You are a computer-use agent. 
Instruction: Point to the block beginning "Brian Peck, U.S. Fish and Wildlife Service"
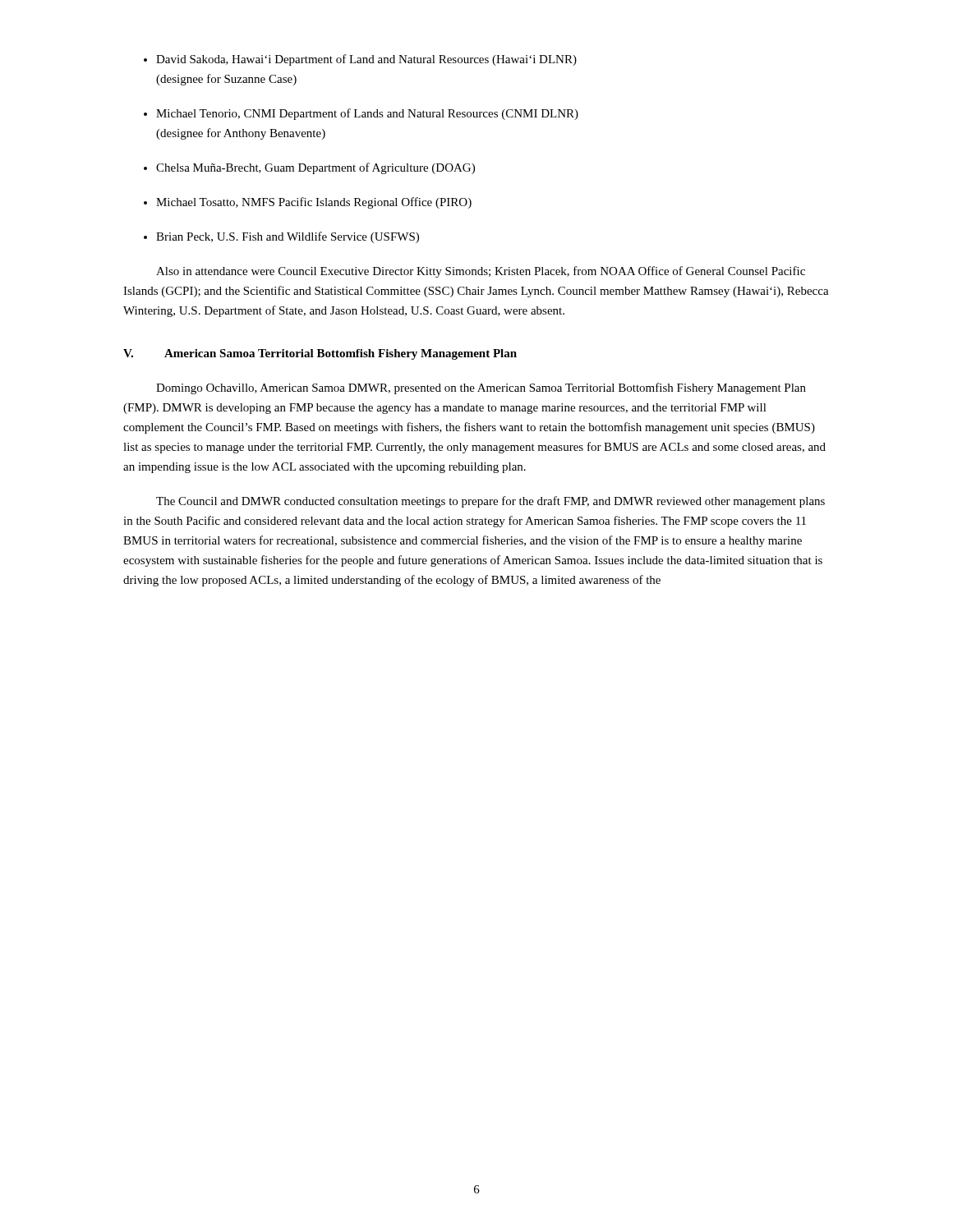288,237
